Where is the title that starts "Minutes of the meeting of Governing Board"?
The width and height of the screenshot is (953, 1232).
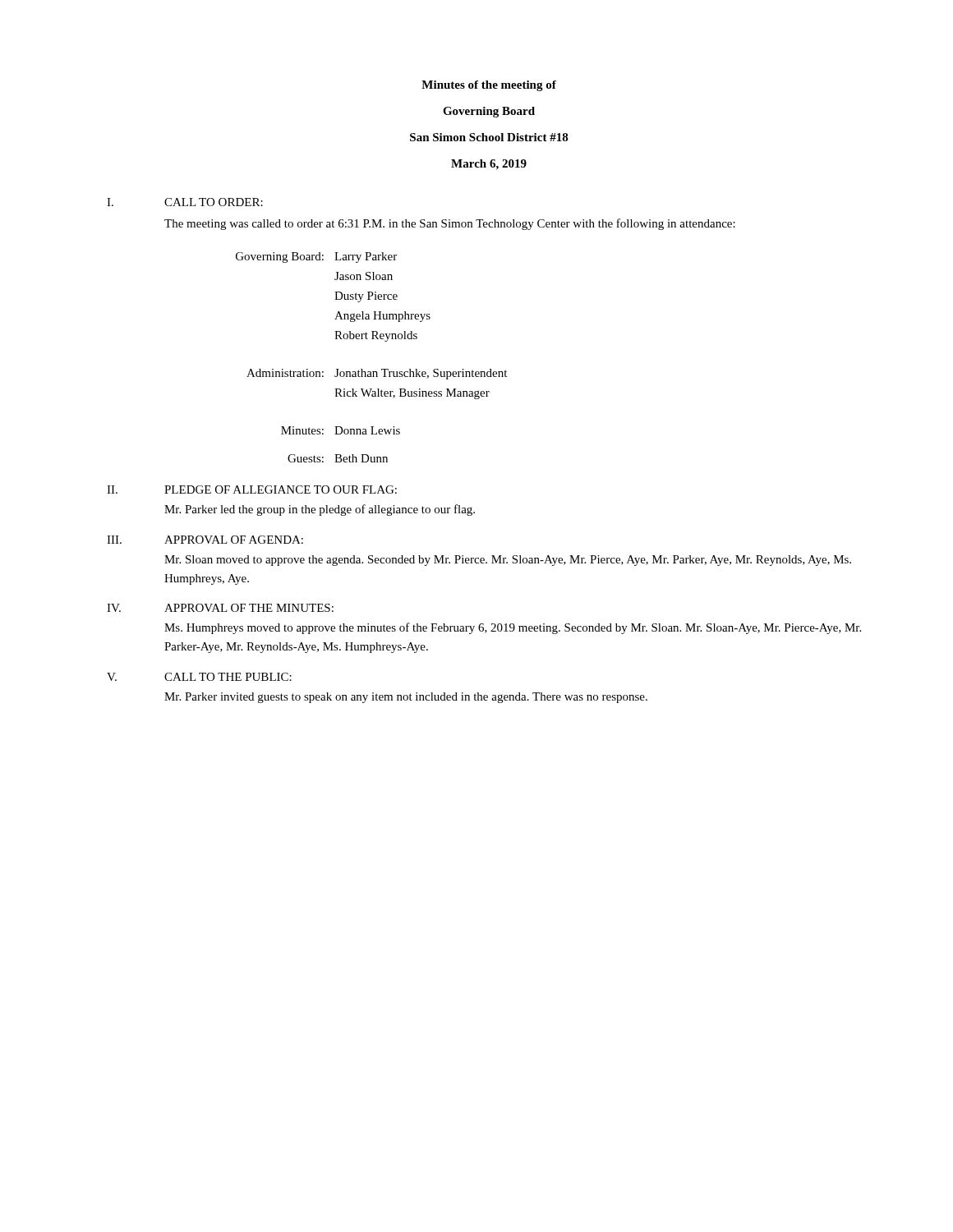(x=489, y=124)
